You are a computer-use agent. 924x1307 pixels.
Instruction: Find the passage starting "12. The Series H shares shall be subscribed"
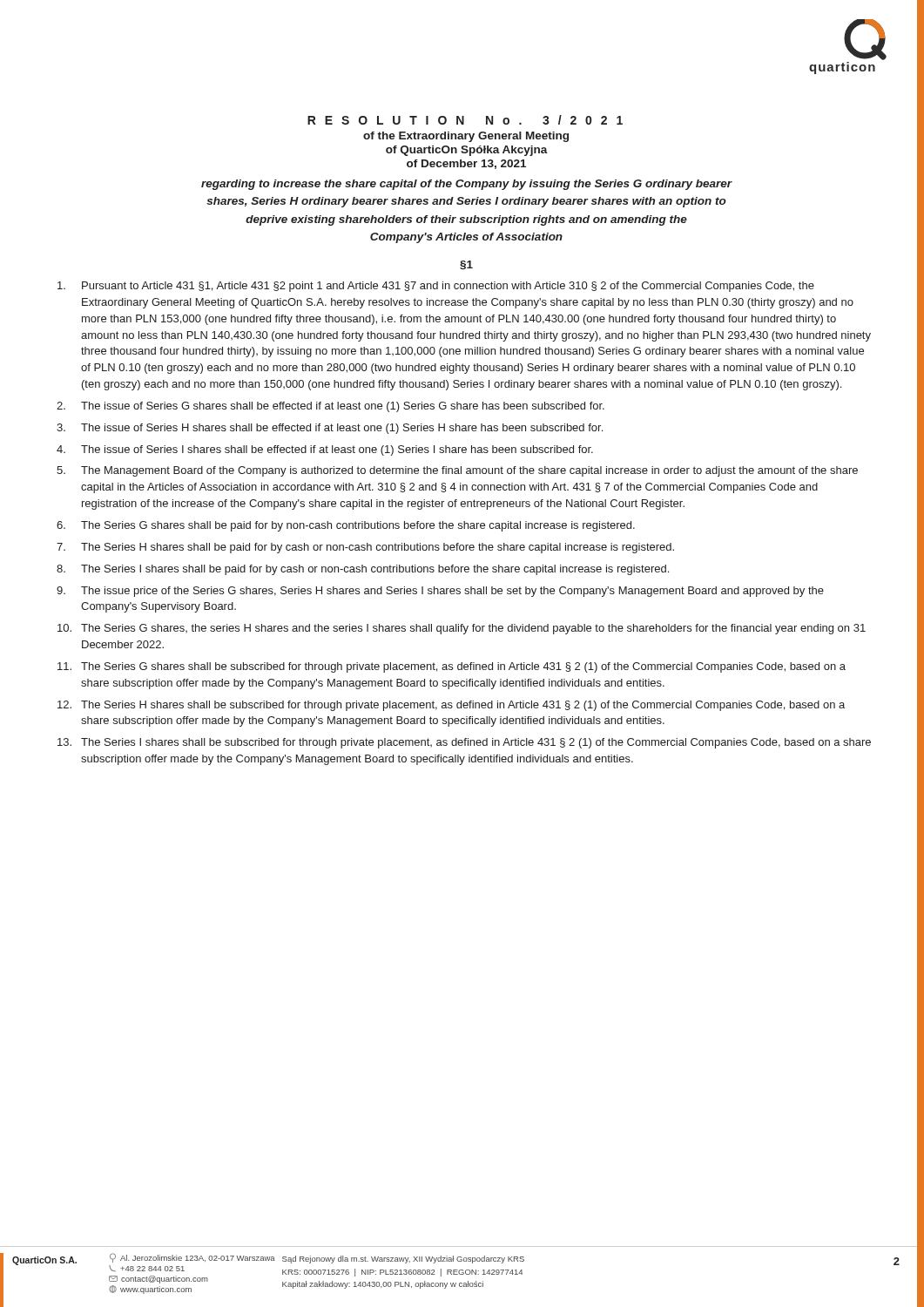(466, 713)
